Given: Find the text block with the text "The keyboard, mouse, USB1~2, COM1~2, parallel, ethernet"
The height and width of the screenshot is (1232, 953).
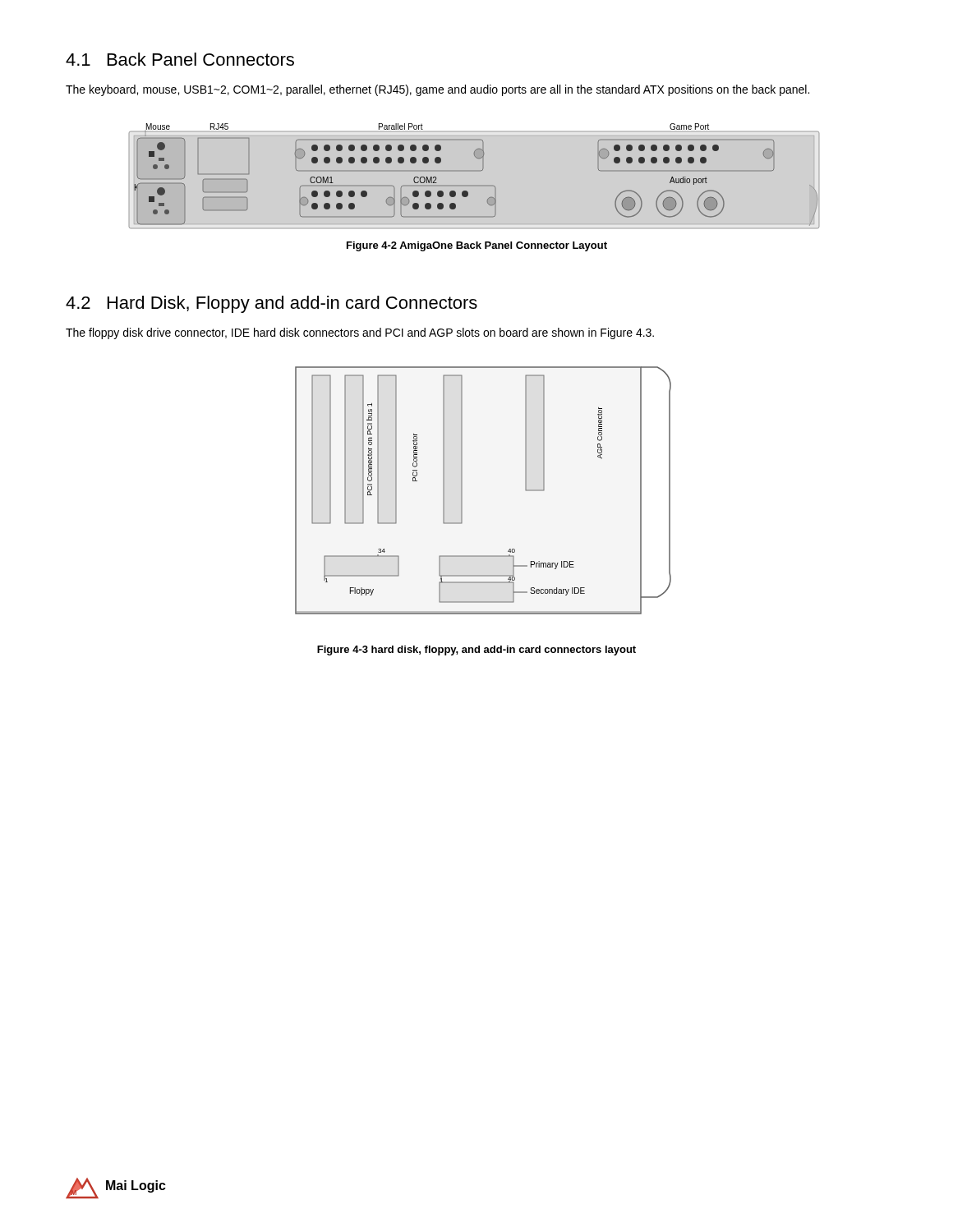Looking at the screenshot, I should 438,90.
